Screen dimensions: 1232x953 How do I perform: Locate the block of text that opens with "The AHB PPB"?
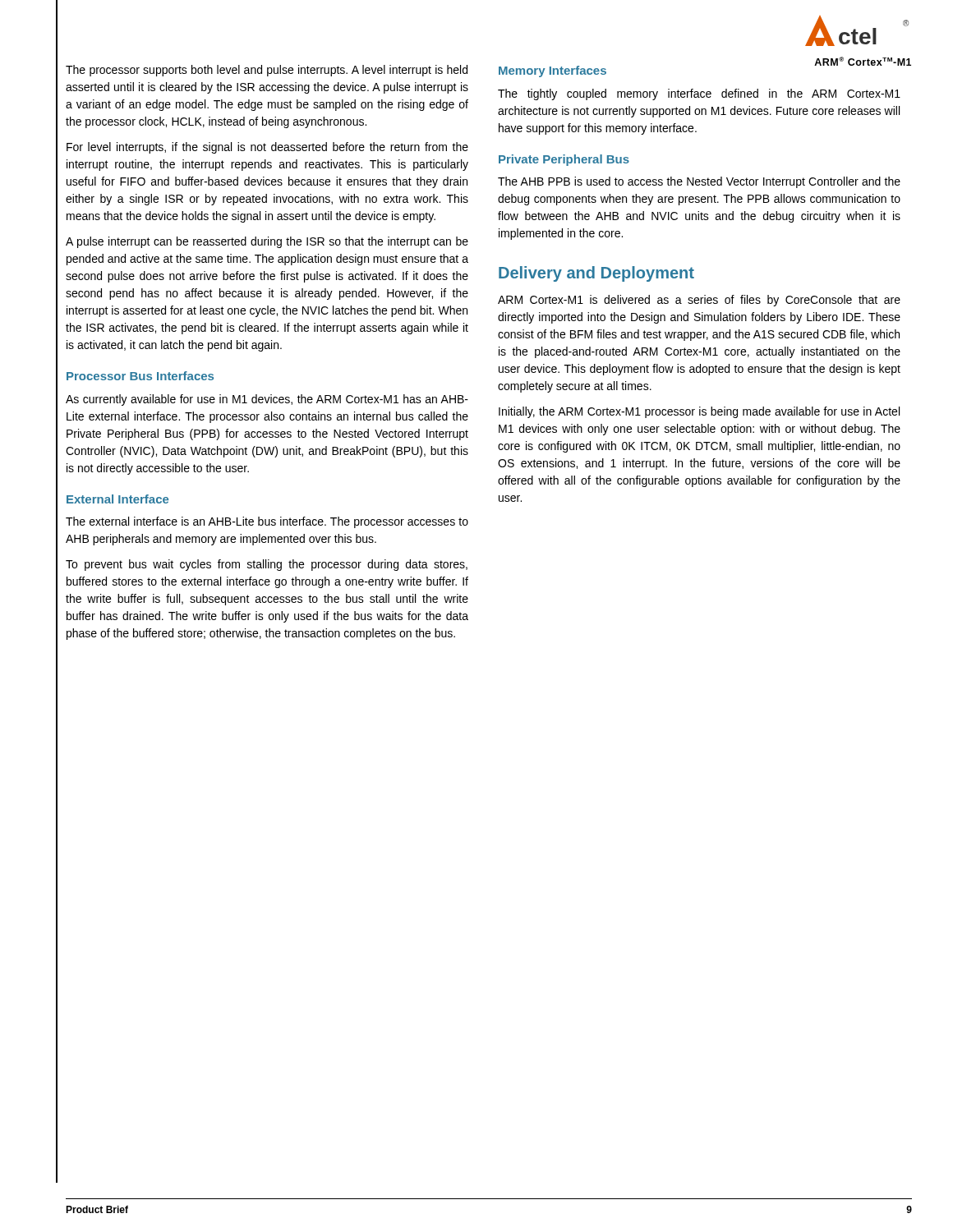(699, 208)
